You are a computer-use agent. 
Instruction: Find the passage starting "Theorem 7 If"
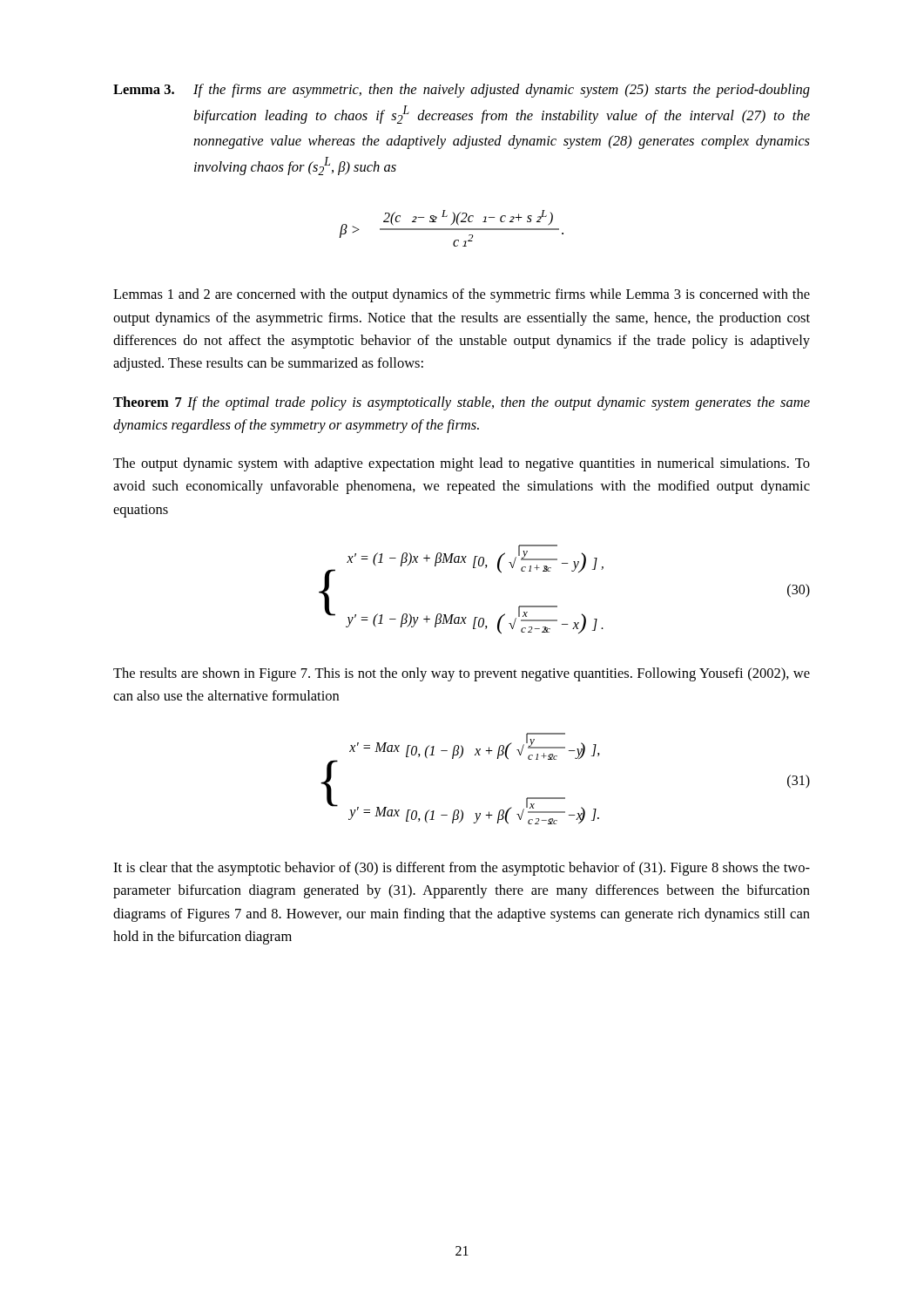(x=462, y=413)
